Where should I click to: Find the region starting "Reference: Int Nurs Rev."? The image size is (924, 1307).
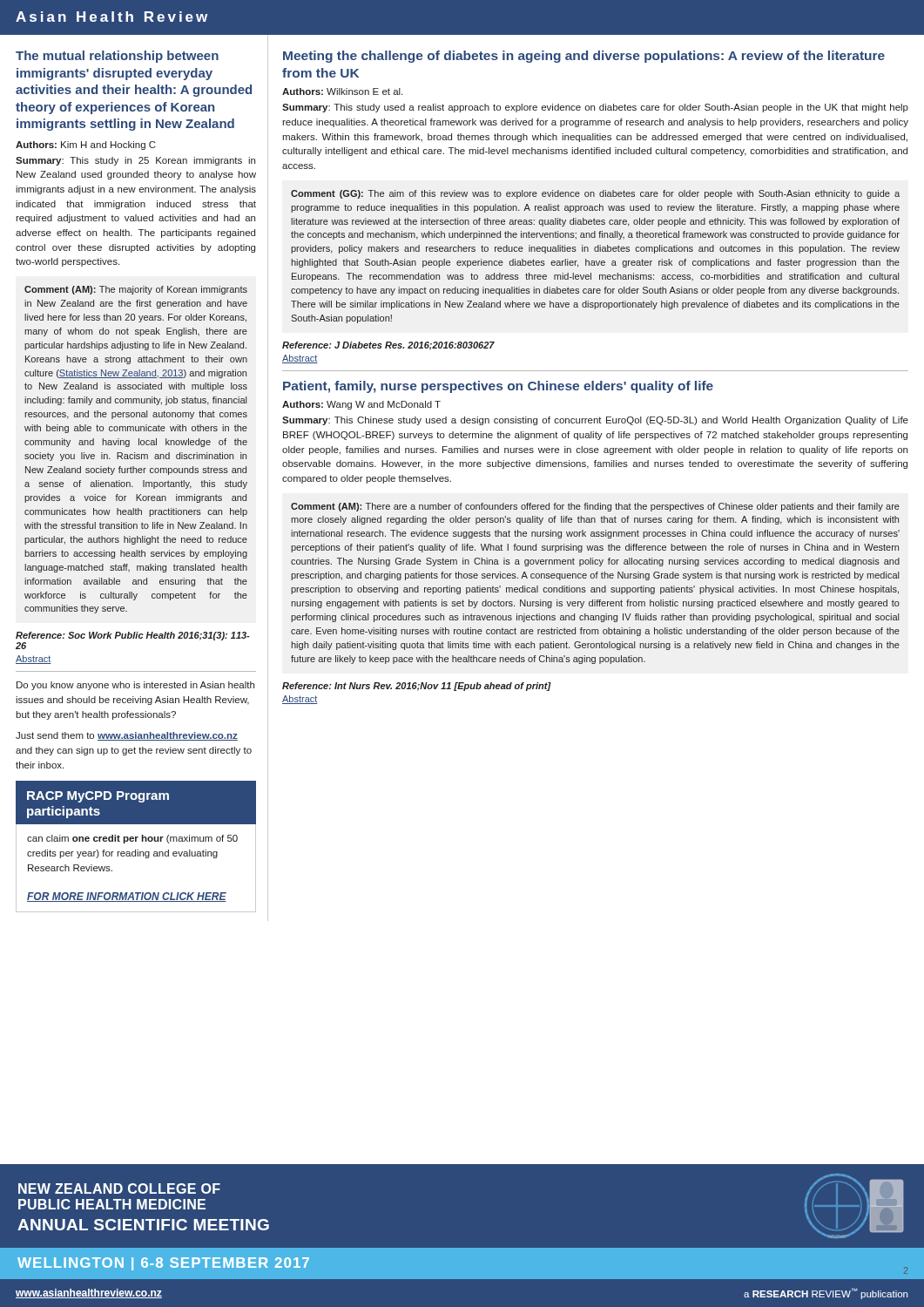(x=416, y=686)
